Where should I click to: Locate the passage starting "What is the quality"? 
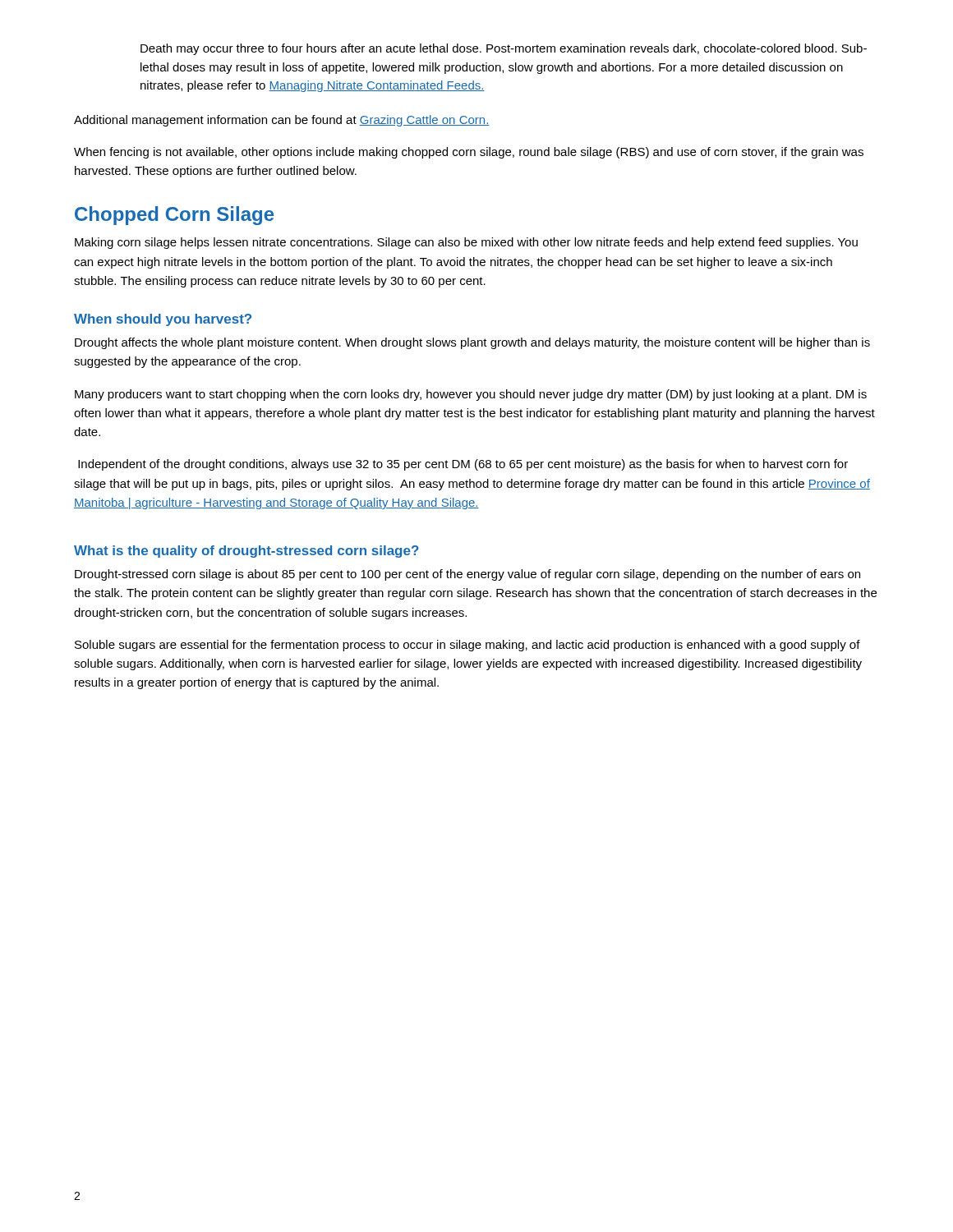pos(247,551)
